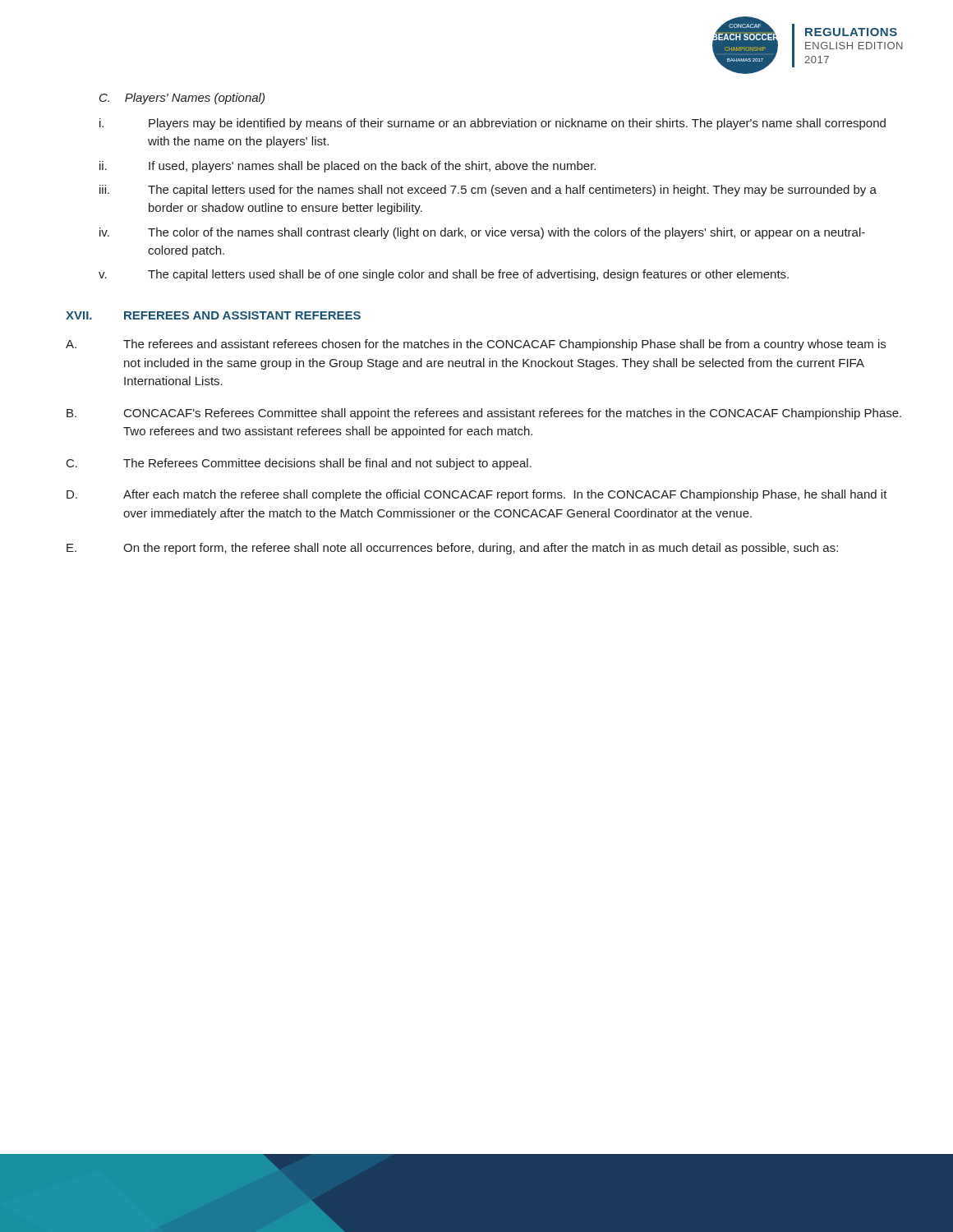Find the region starting "C. The Referees Committee decisions shall be"
This screenshot has width=953, height=1232.
pos(485,463)
